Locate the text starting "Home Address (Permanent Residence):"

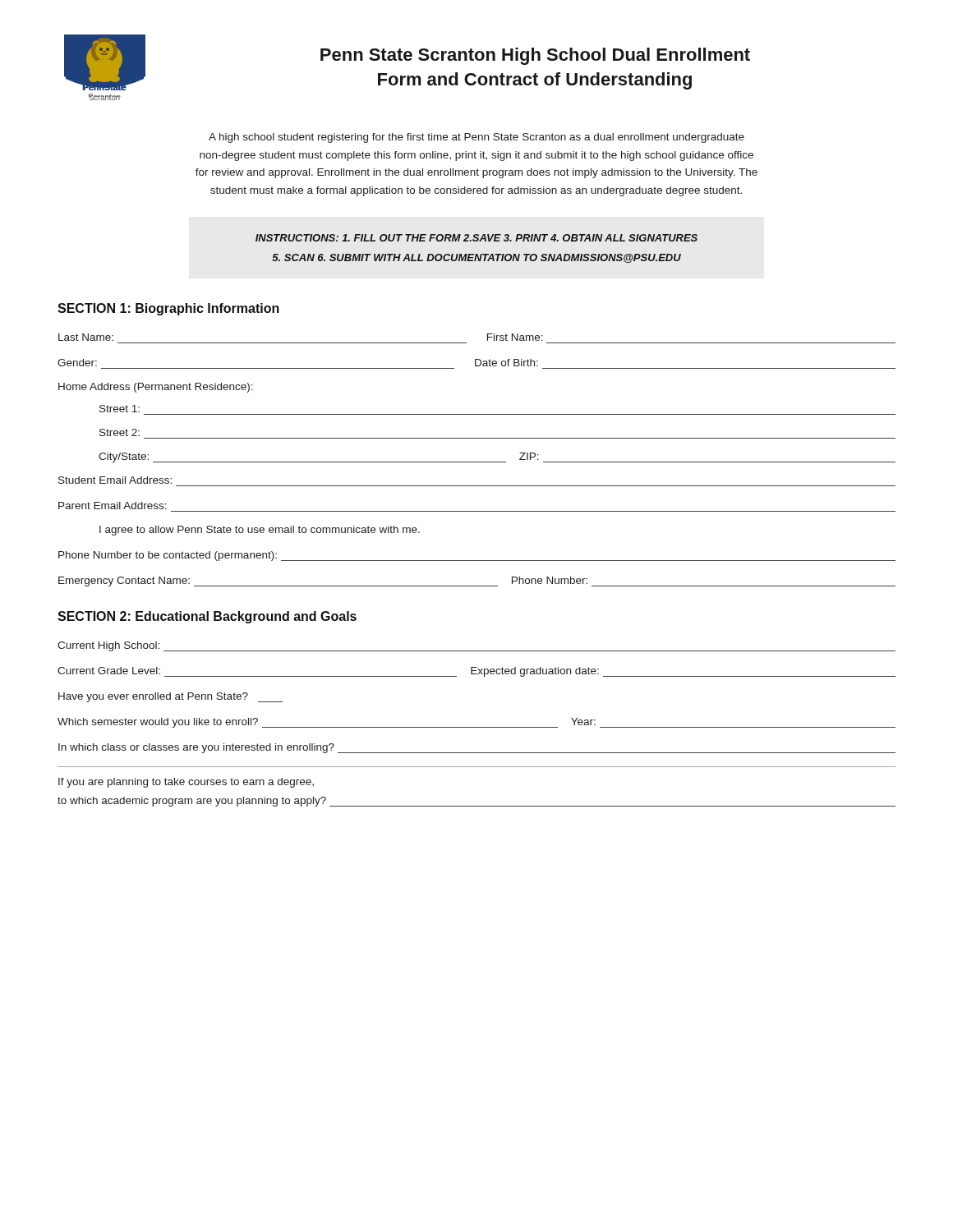[x=156, y=387]
